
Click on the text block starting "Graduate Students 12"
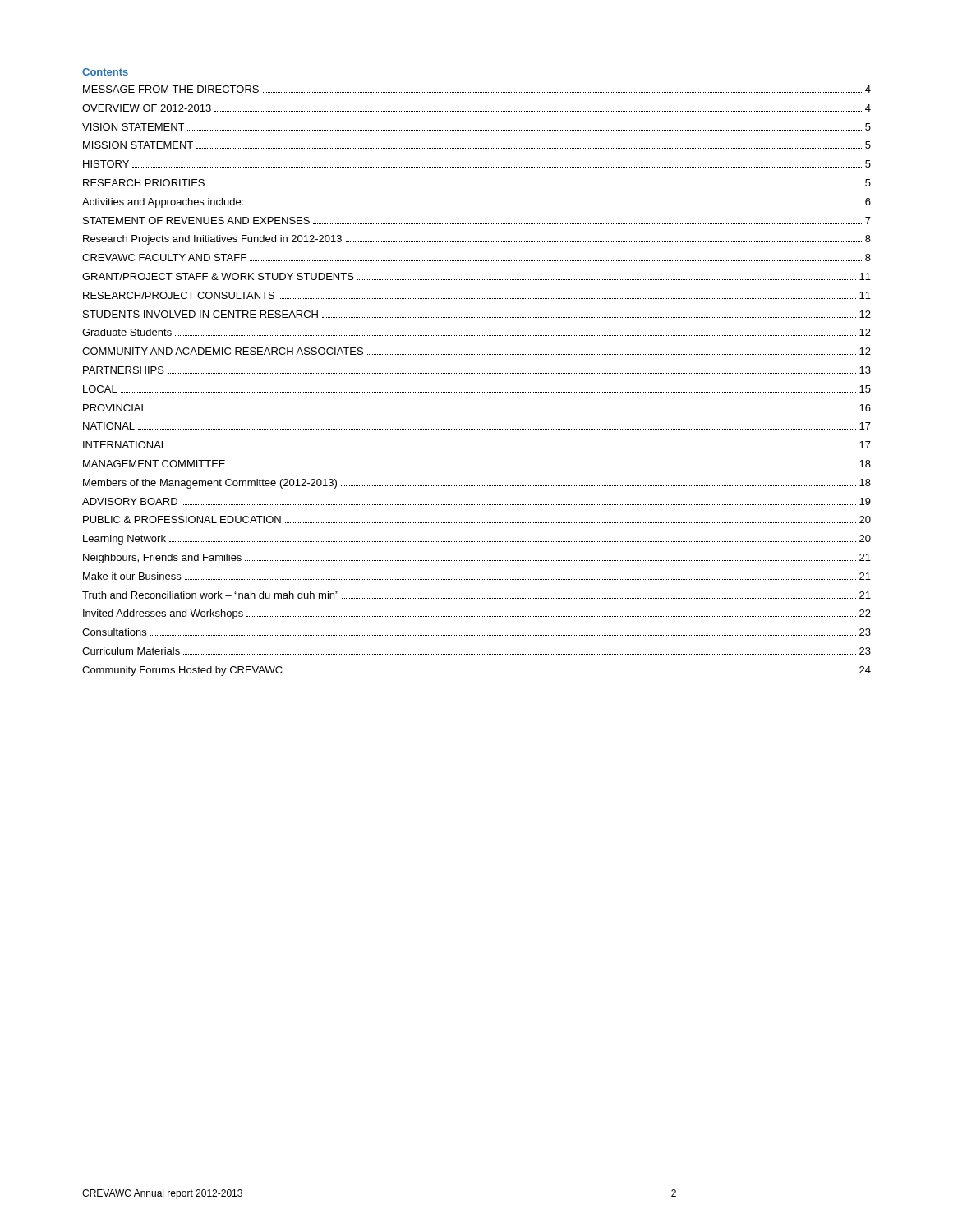coord(476,333)
